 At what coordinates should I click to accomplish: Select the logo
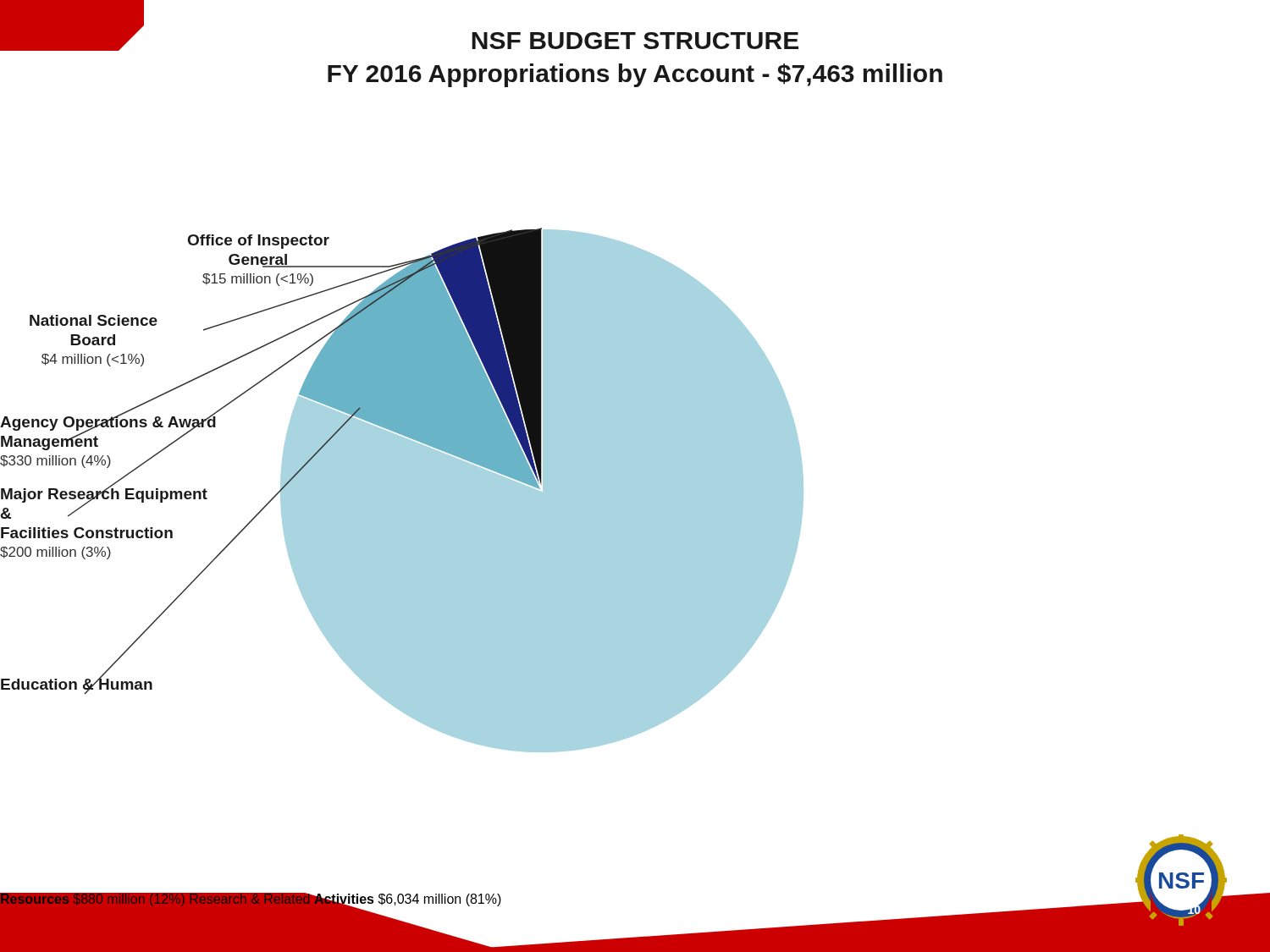tap(1181, 880)
